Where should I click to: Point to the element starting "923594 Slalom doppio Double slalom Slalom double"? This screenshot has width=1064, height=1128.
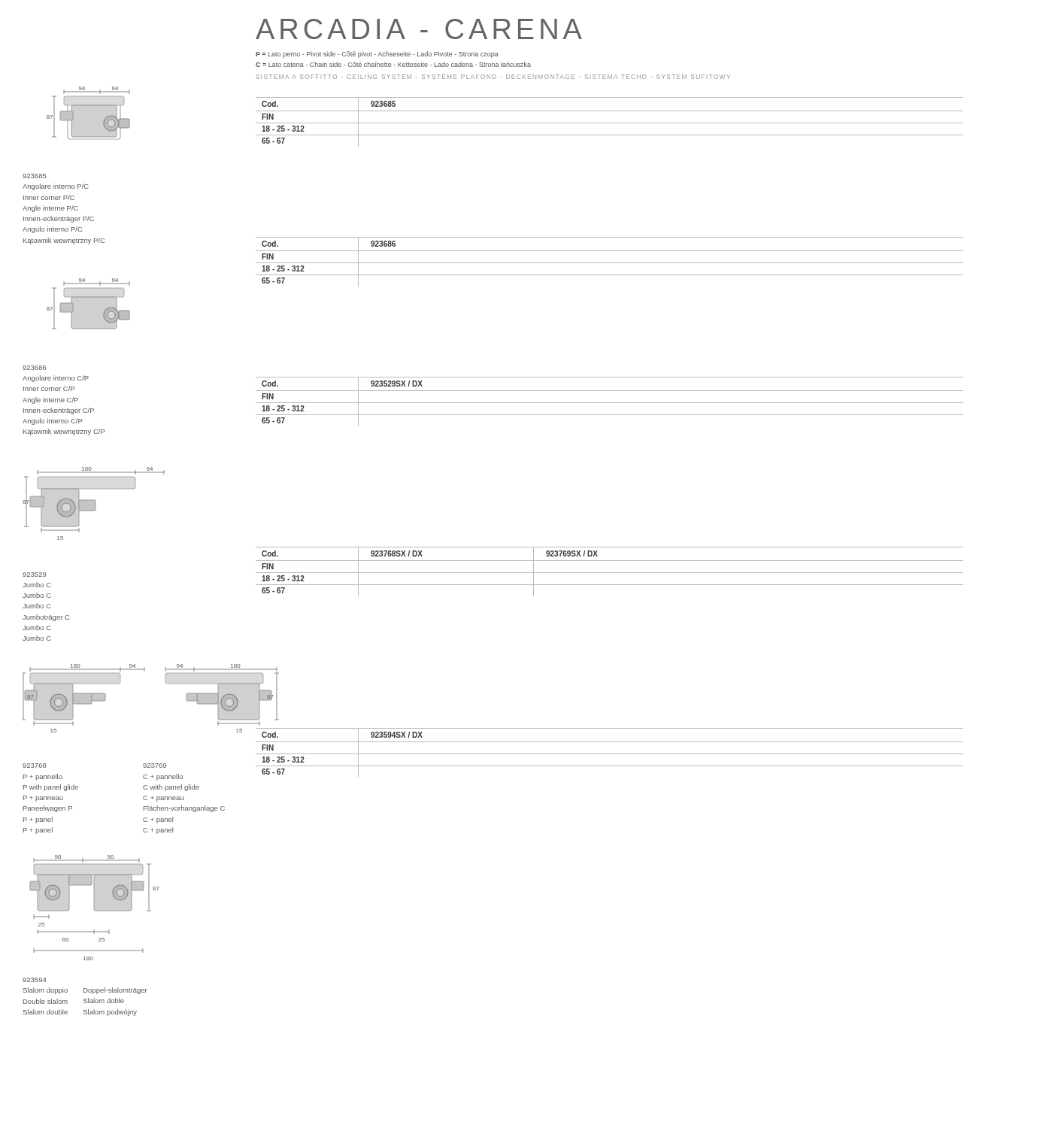45,996
